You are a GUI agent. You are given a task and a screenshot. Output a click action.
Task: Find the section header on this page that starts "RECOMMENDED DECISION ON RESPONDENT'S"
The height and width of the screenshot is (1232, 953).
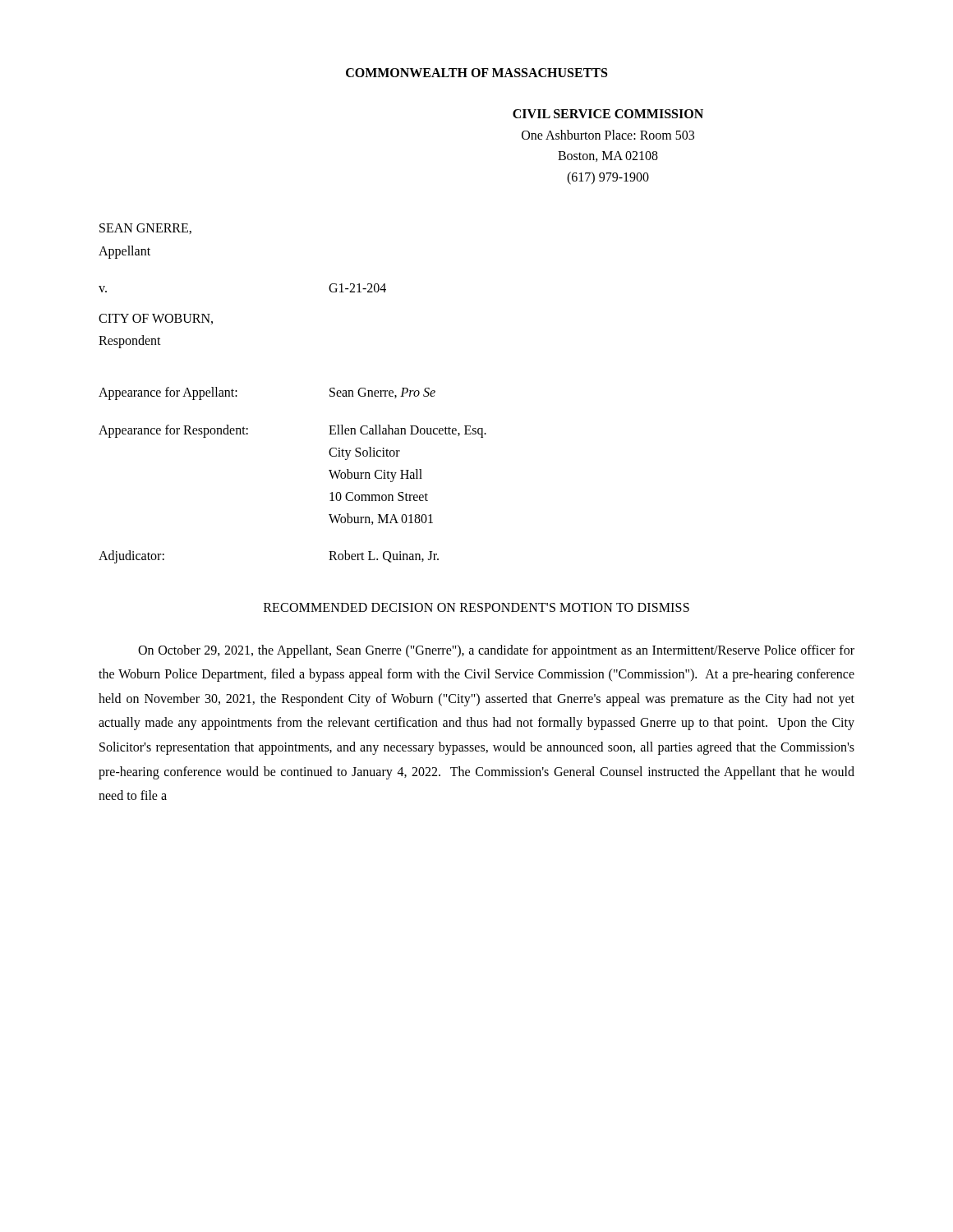point(476,607)
